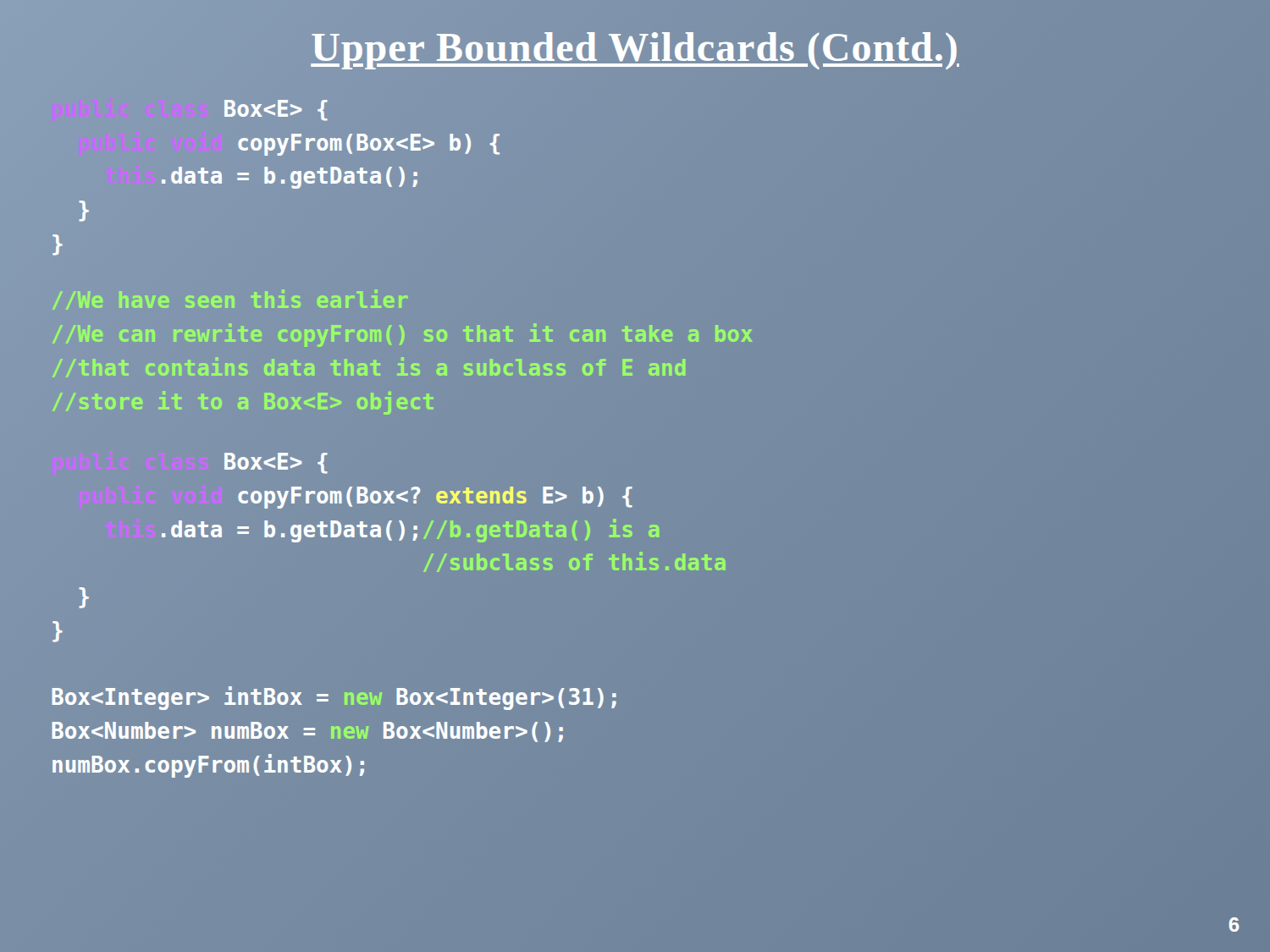Click on the text block starting "Box intBox = new Box (31);"
The height and width of the screenshot is (952, 1270).
[336, 731]
